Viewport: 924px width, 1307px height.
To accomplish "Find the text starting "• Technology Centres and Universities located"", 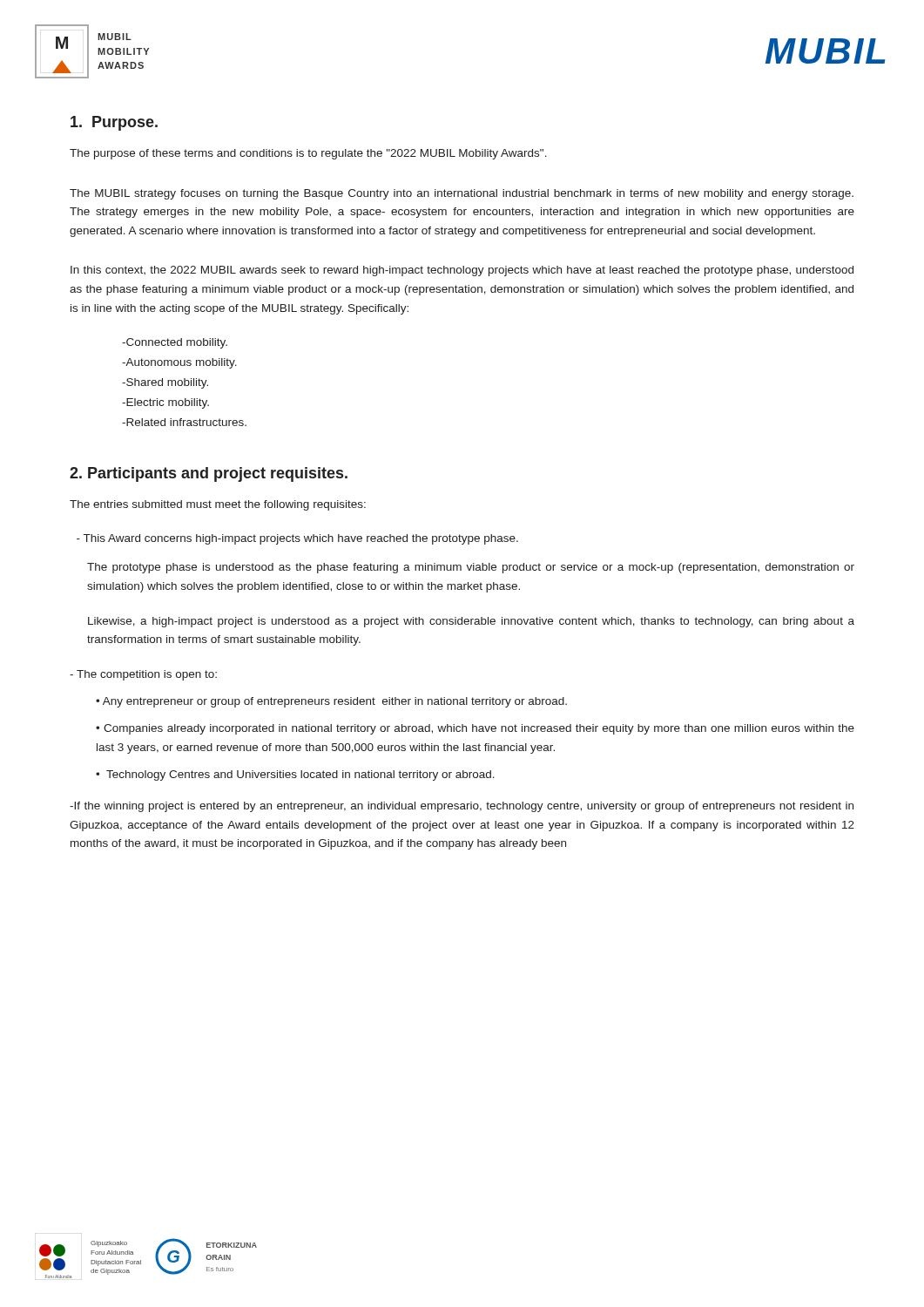I will pyautogui.click(x=295, y=775).
